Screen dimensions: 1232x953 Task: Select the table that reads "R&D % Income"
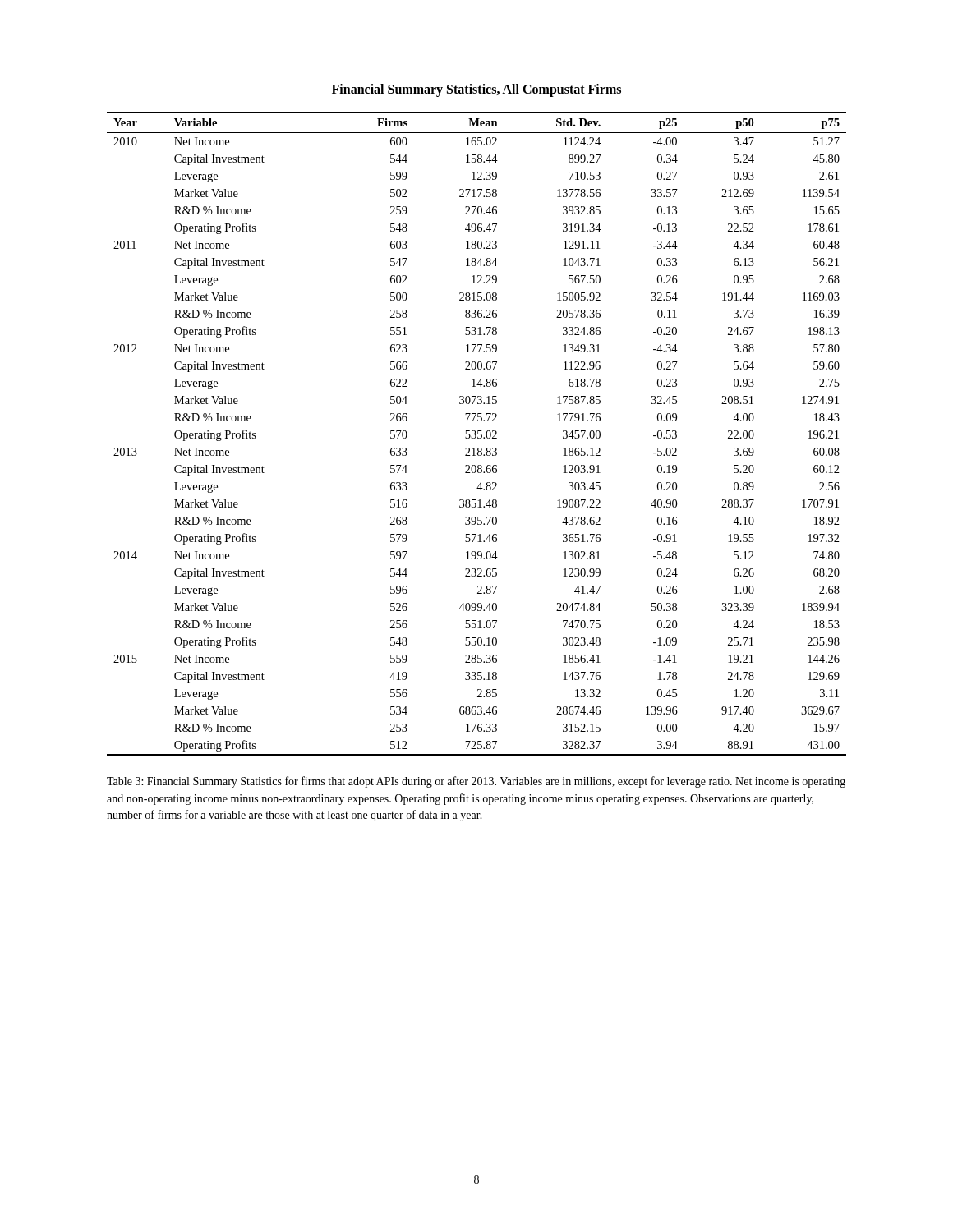pyautogui.click(x=476, y=434)
